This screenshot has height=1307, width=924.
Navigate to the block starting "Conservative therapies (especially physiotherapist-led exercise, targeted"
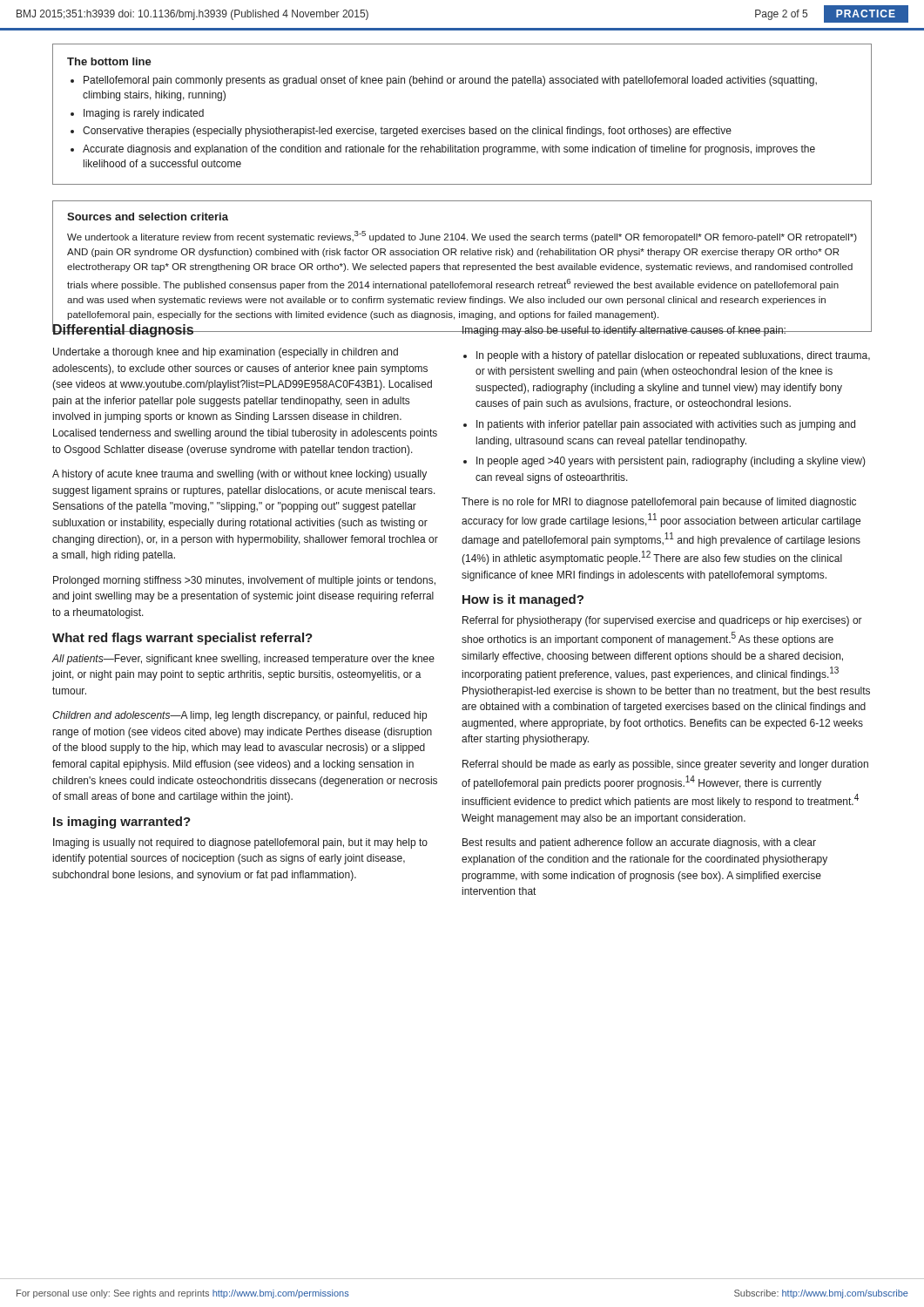470,131
